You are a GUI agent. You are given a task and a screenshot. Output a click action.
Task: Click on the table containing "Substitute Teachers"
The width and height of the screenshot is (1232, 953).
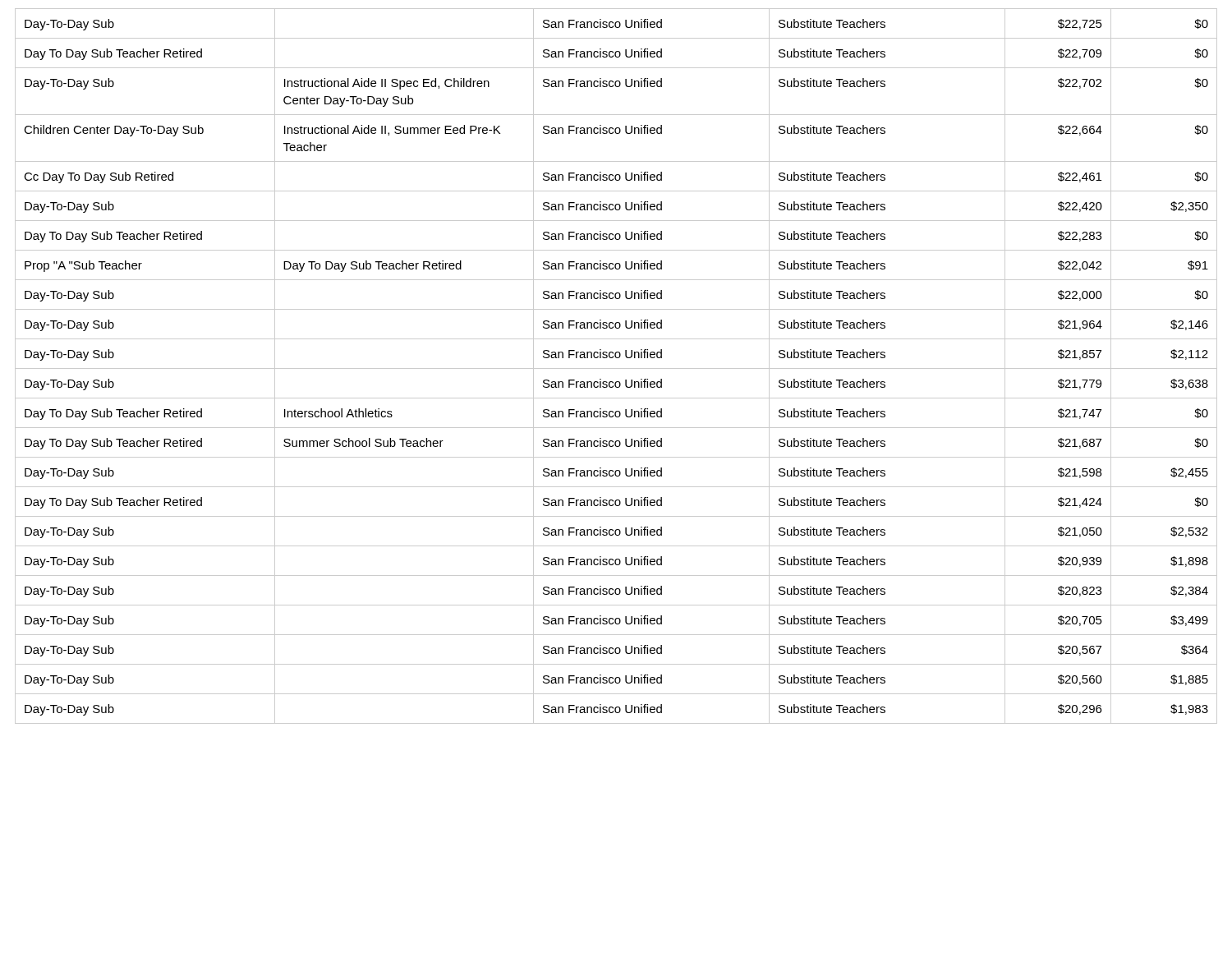616,366
